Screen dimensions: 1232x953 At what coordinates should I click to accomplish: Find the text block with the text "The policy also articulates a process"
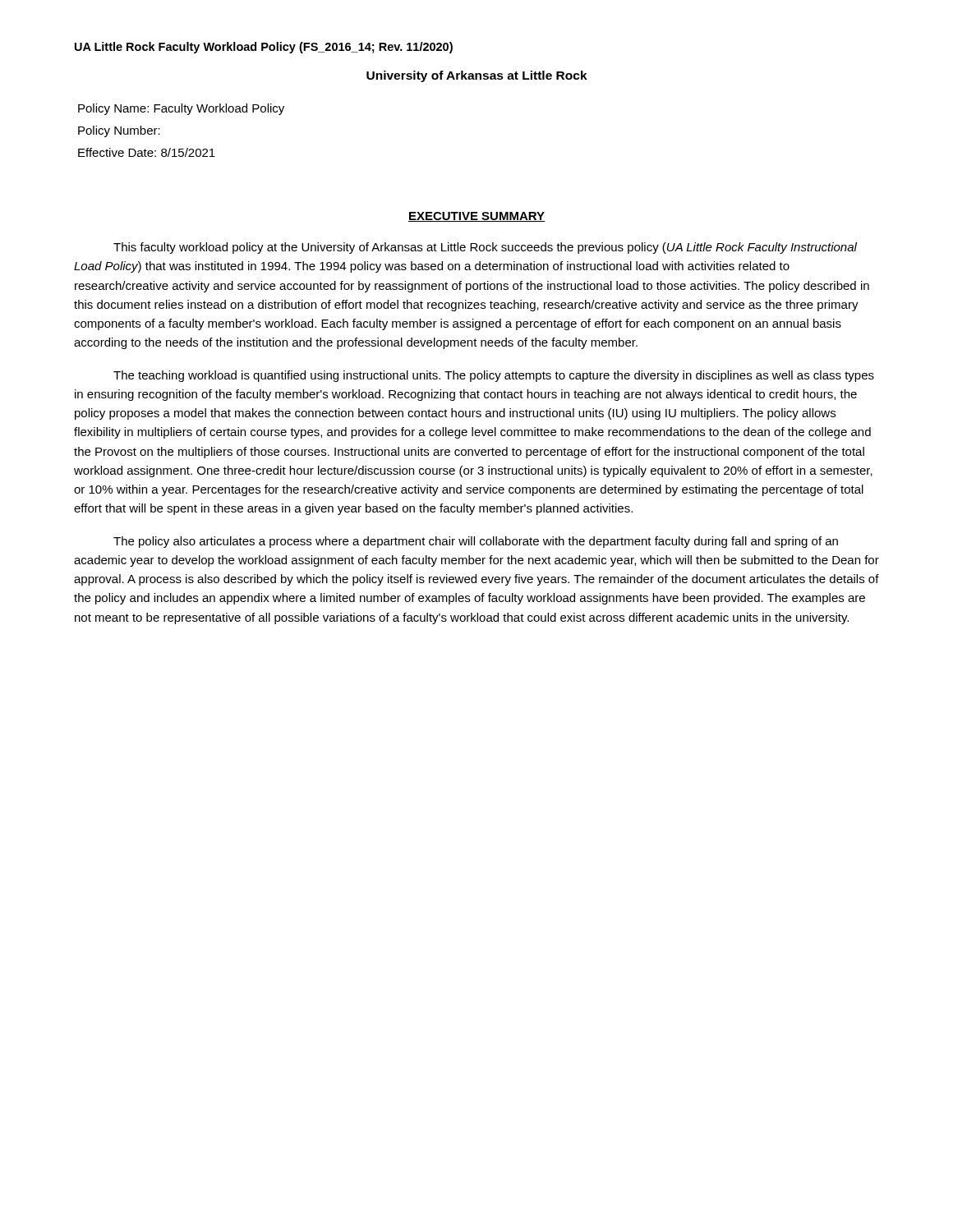[x=476, y=579]
